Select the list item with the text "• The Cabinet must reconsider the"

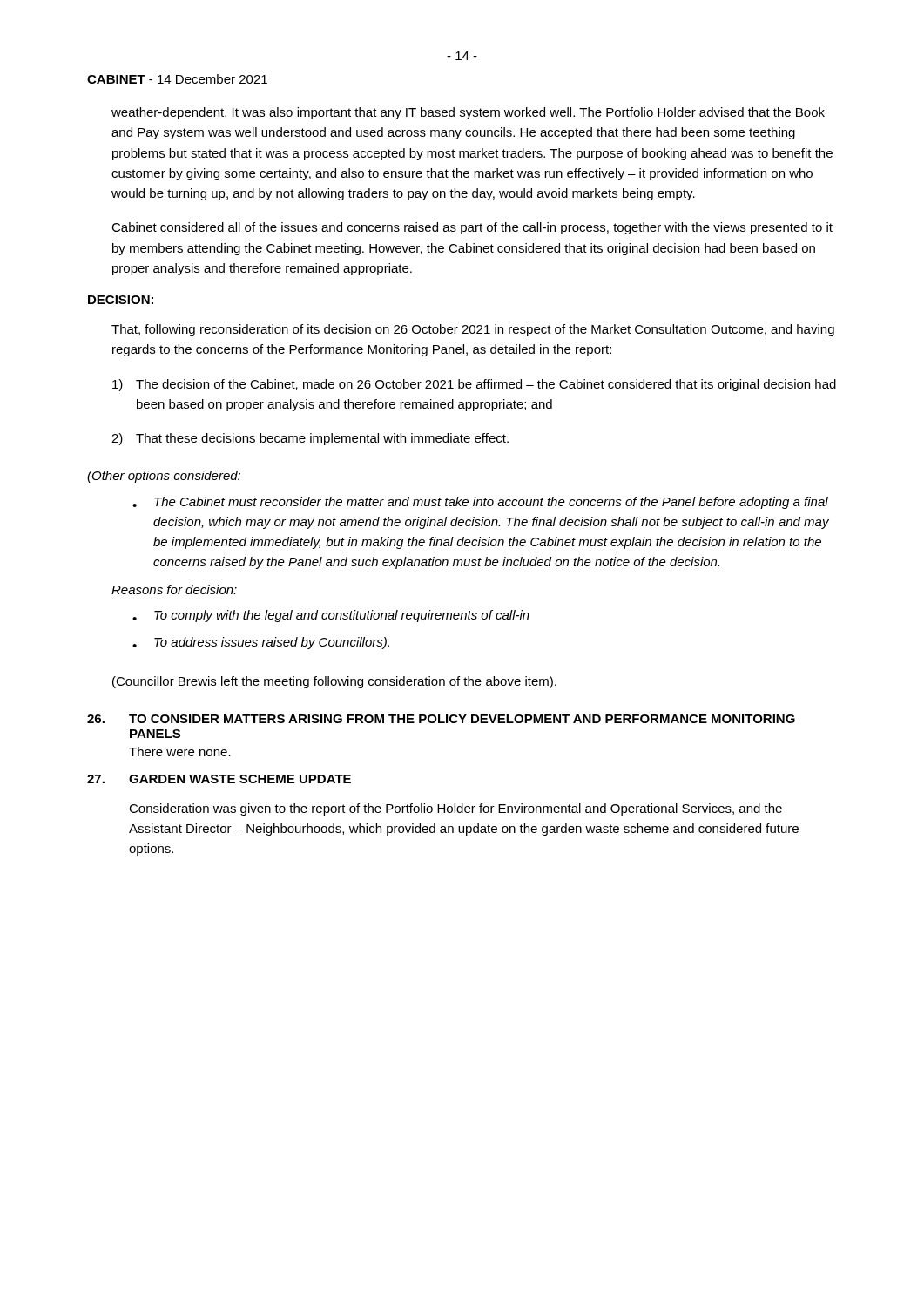pos(485,532)
